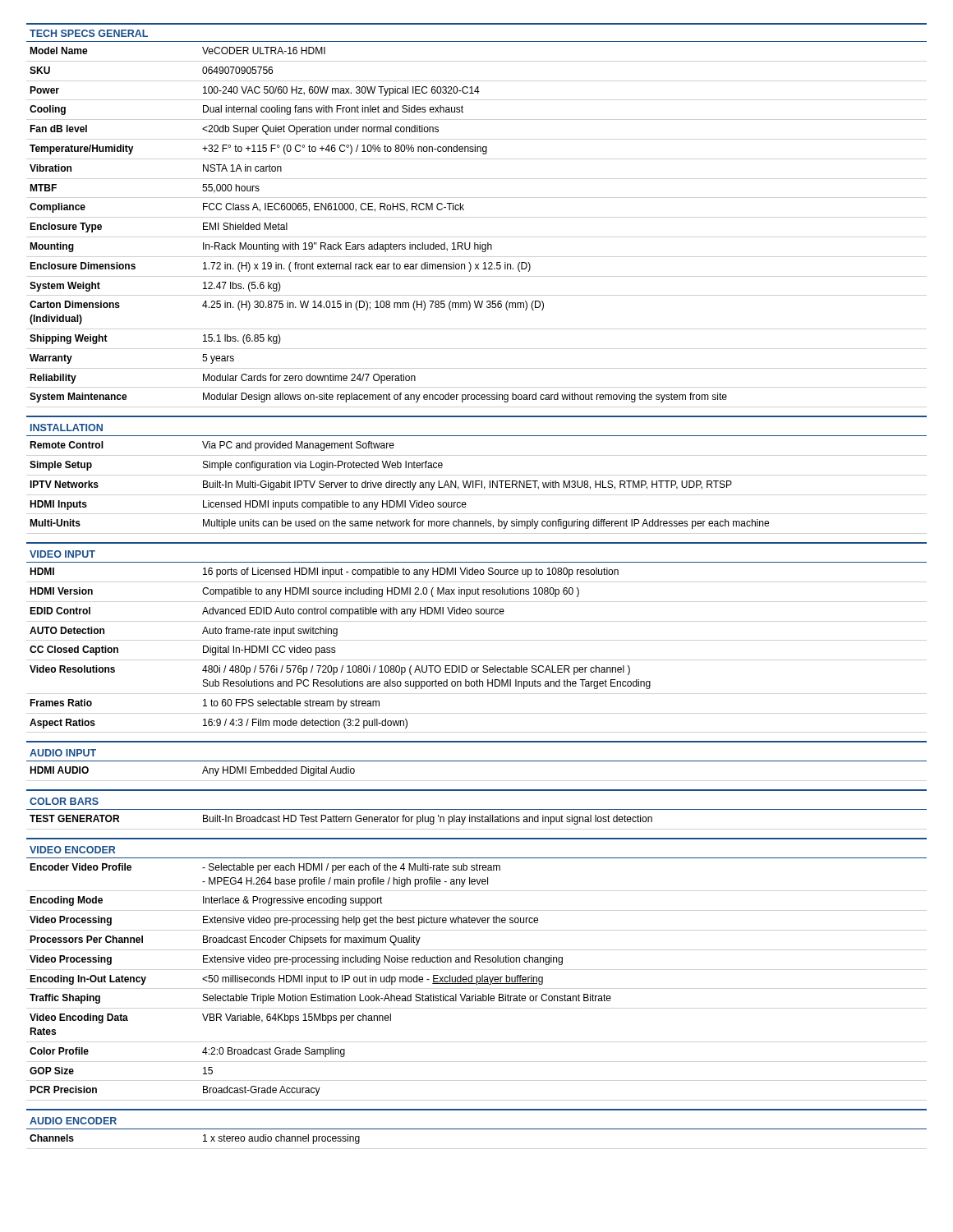Select the section header containing "VIDEO ENCODER"
953x1232 pixels.
[73, 850]
